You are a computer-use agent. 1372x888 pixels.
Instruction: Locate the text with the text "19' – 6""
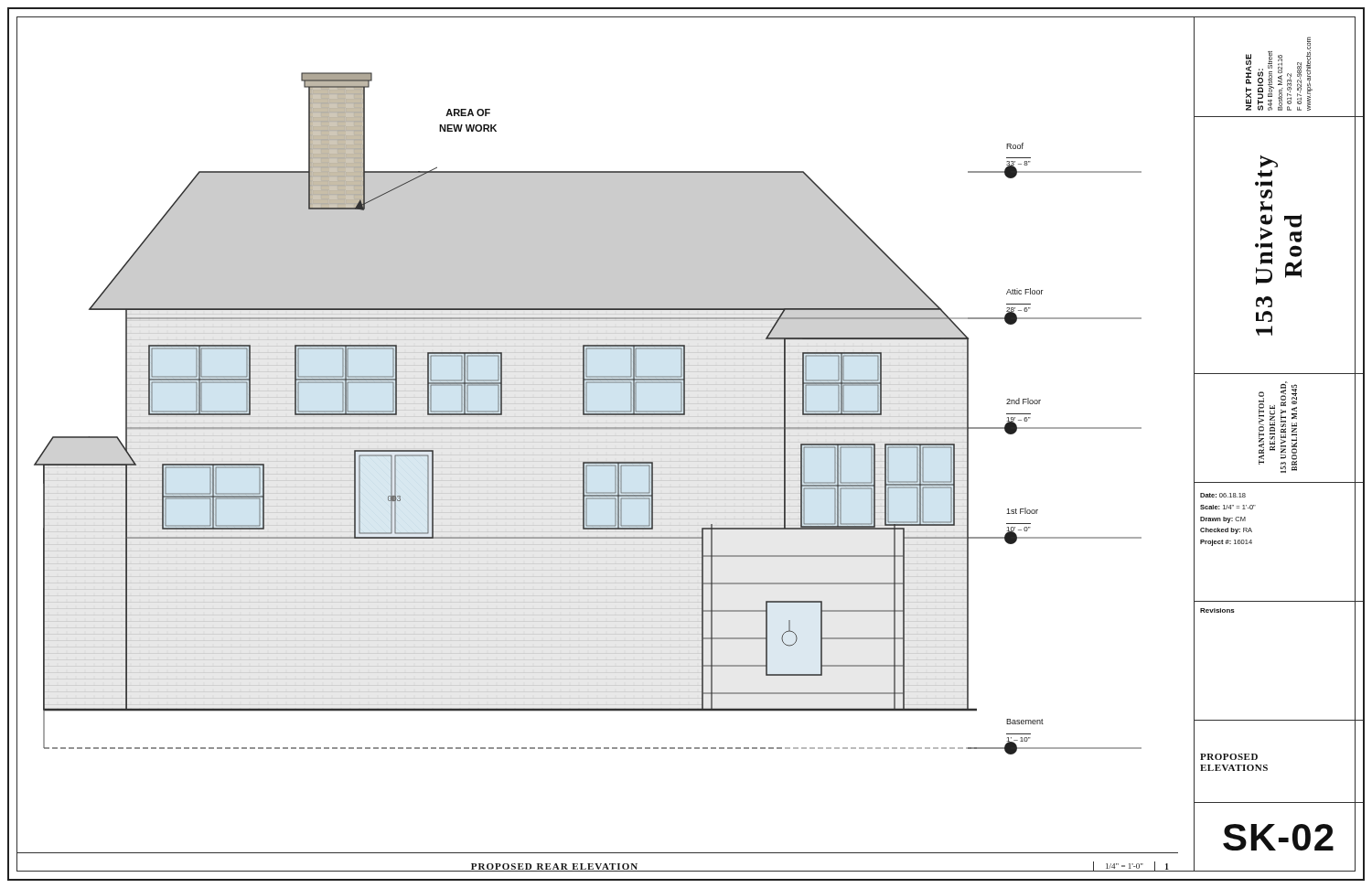click(1018, 419)
